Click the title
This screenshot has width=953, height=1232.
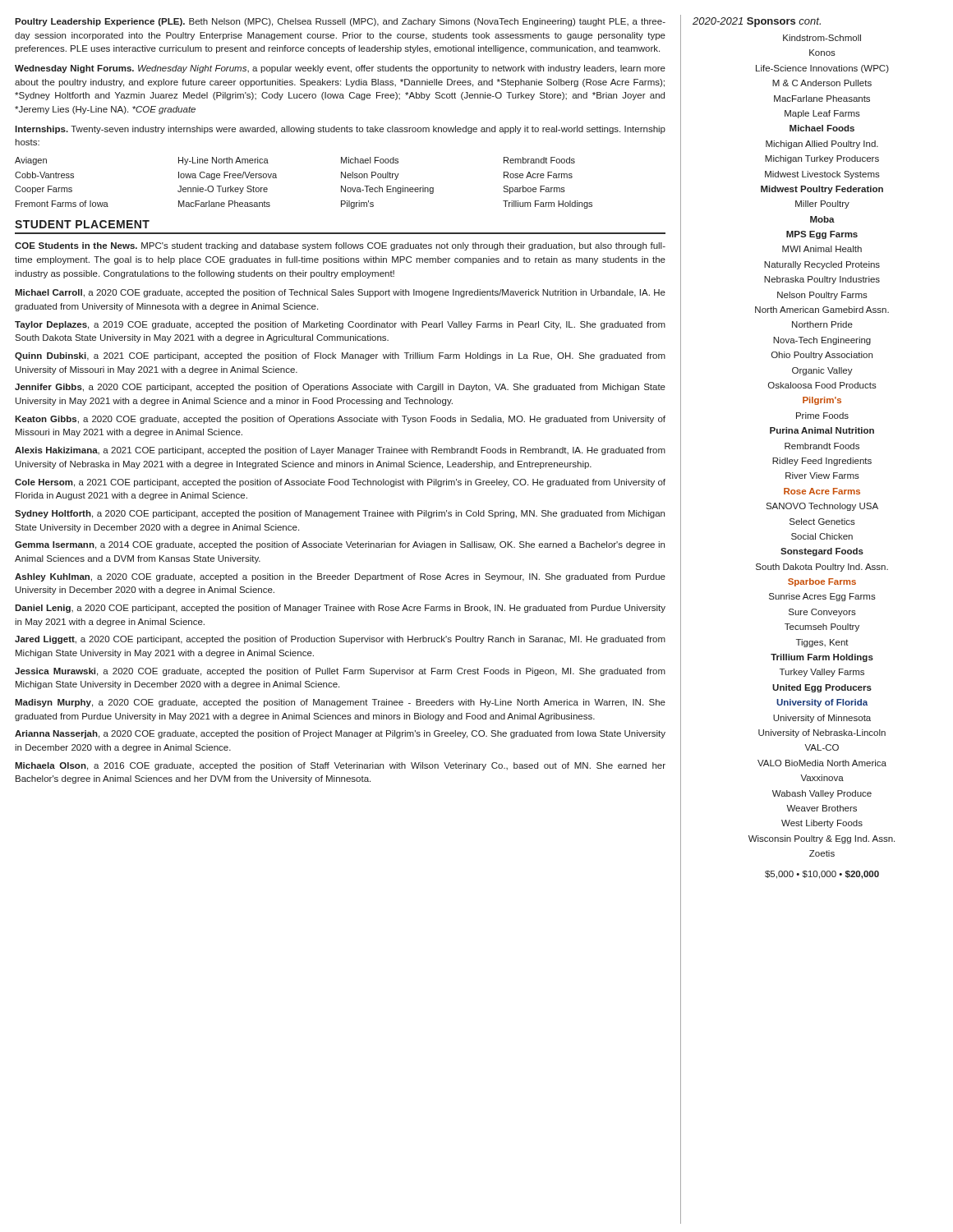757,21
